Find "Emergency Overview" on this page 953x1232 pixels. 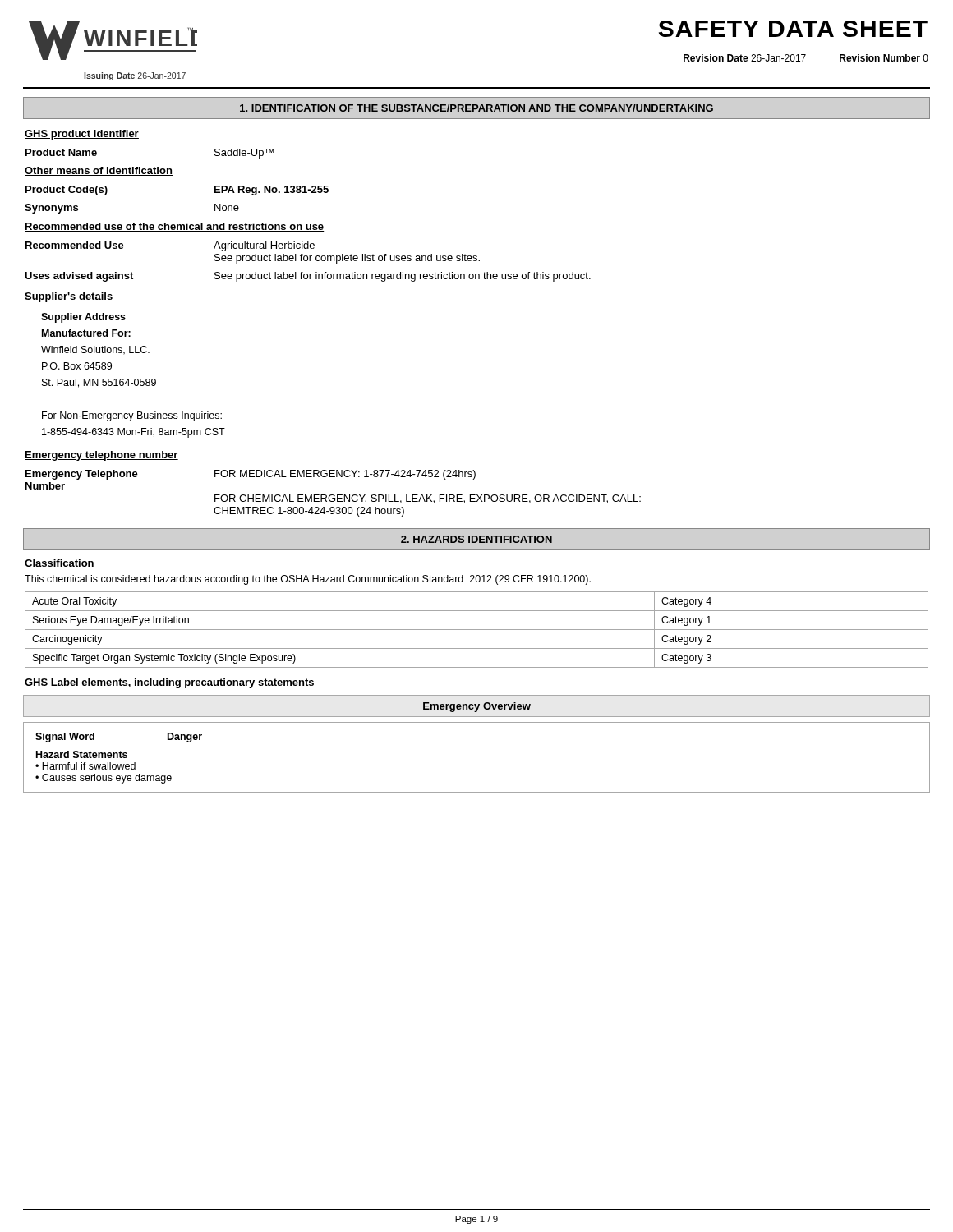pyautogui.click(x=476, y=706)
